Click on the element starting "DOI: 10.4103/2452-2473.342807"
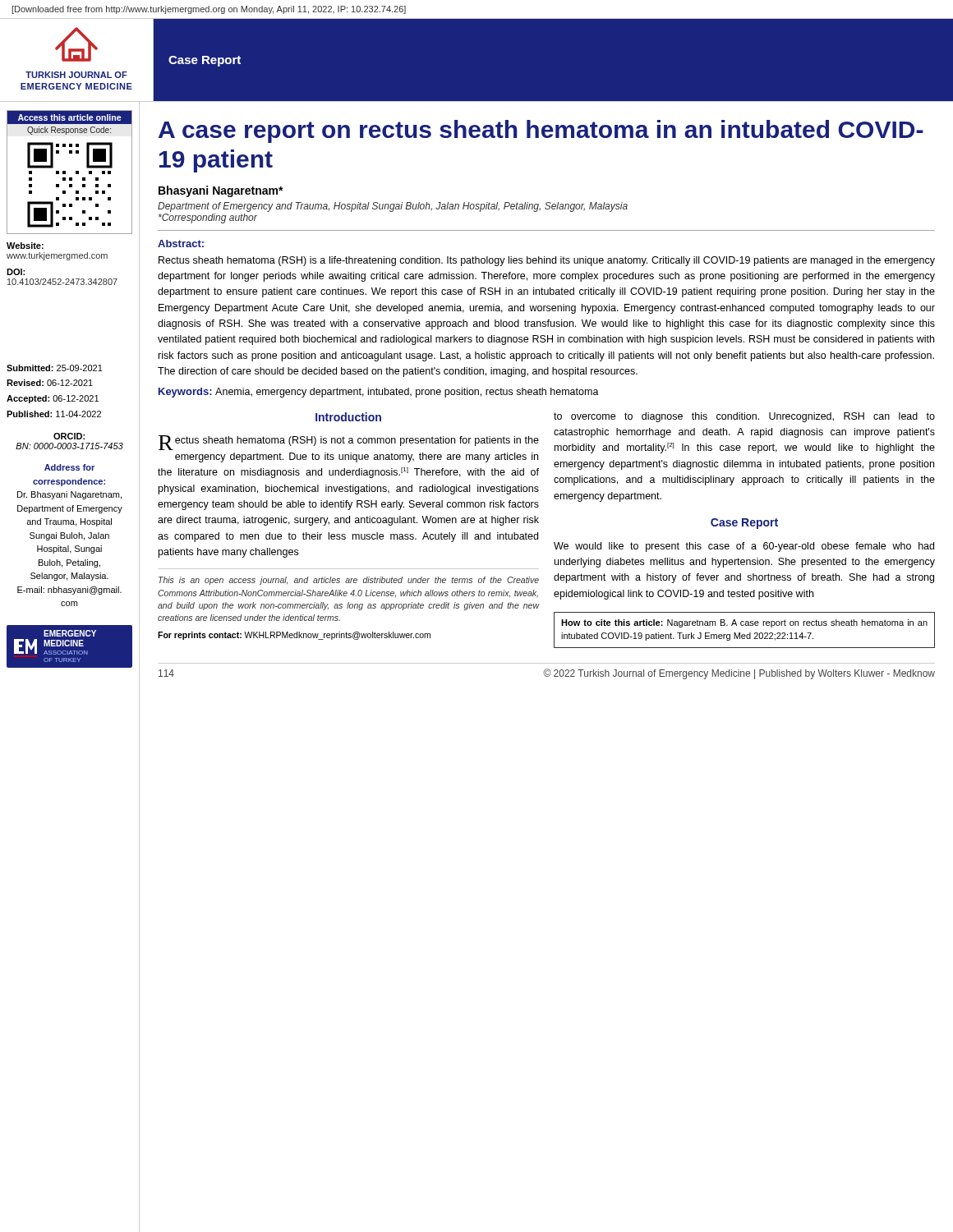This screenshot has width=953, height=1232. click(69, 276)
